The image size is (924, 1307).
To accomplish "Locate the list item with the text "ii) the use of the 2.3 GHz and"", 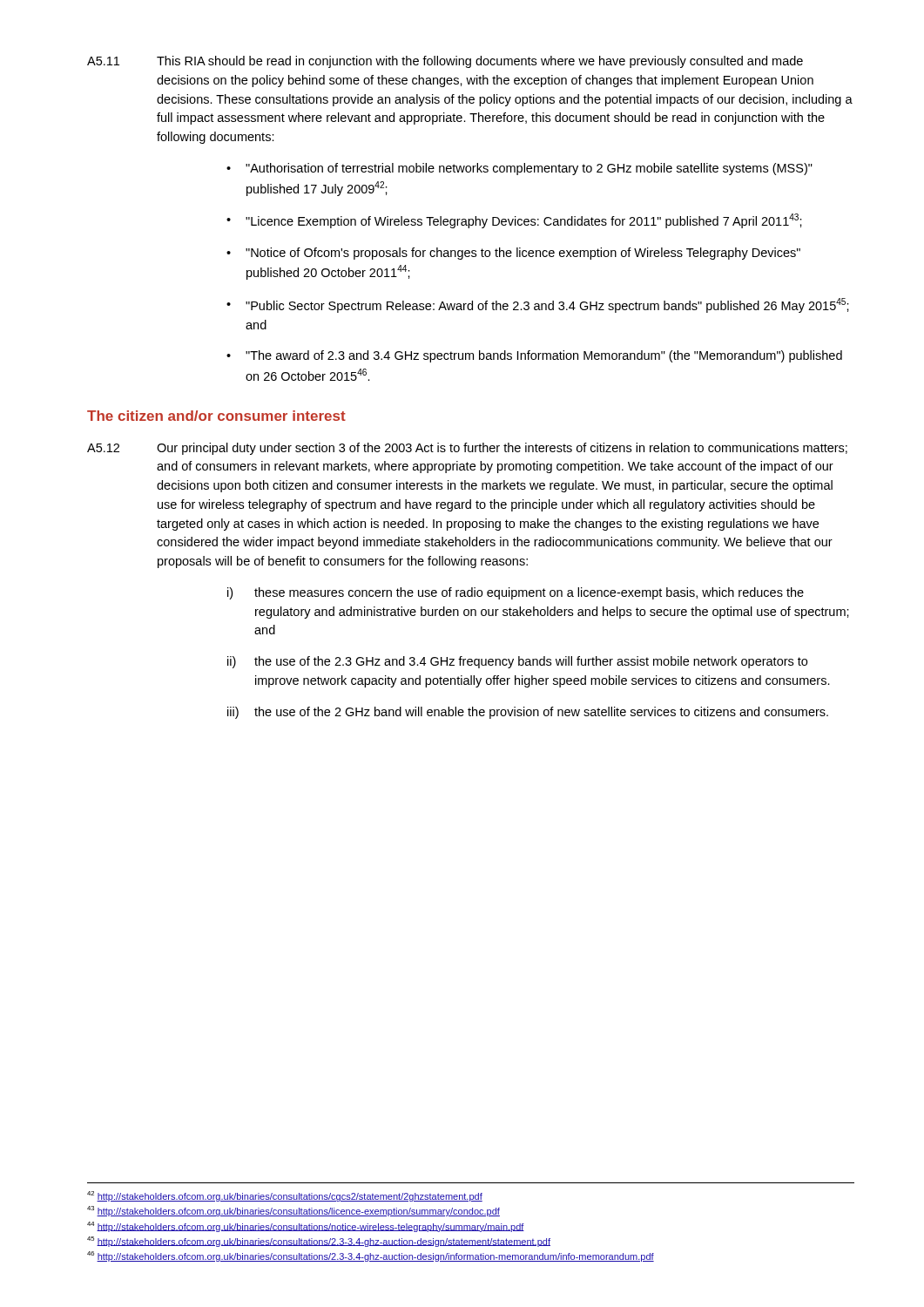I will click(x=540, y=672).
